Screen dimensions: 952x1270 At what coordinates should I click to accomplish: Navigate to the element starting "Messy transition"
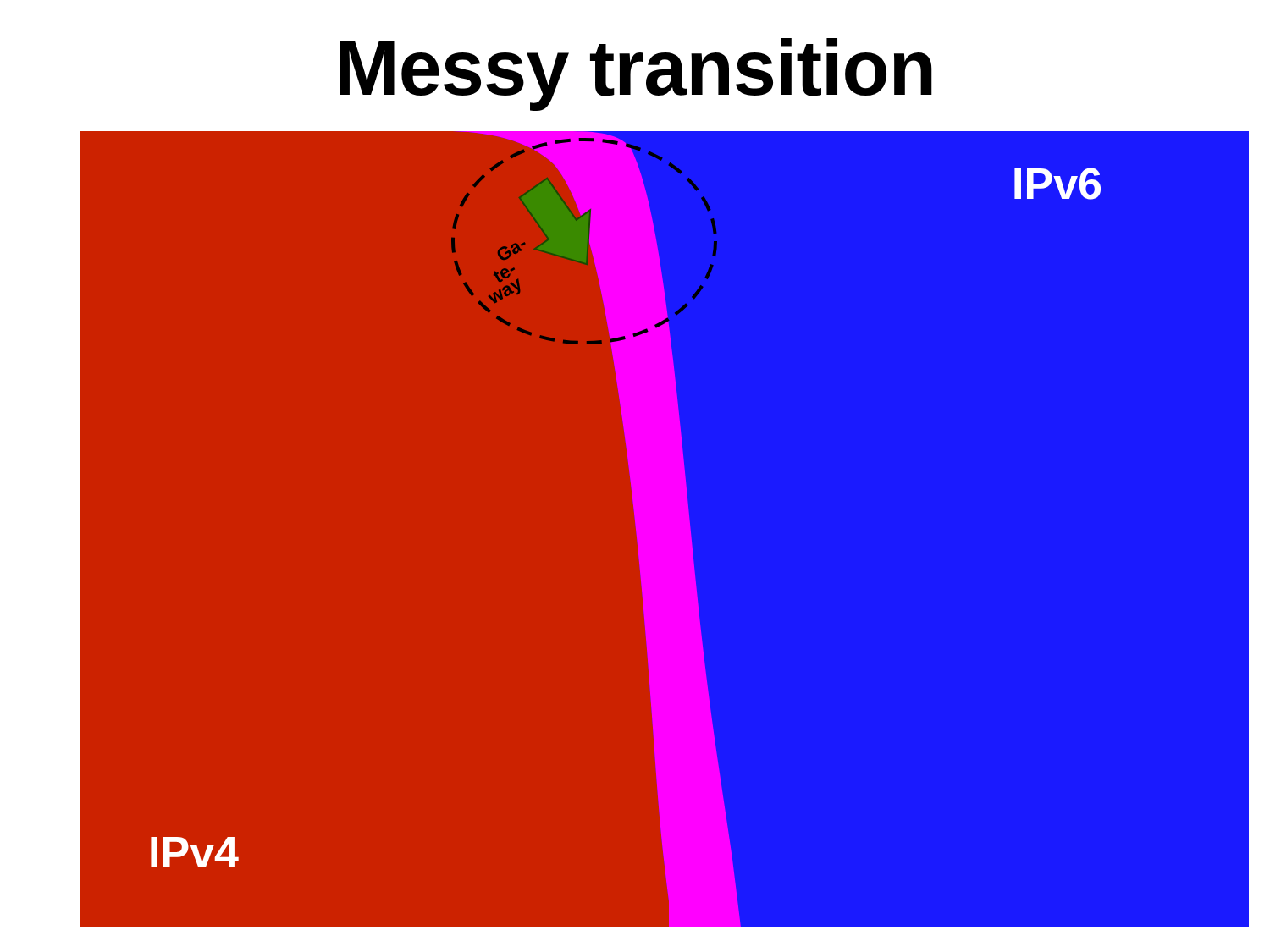coord(635,68)
